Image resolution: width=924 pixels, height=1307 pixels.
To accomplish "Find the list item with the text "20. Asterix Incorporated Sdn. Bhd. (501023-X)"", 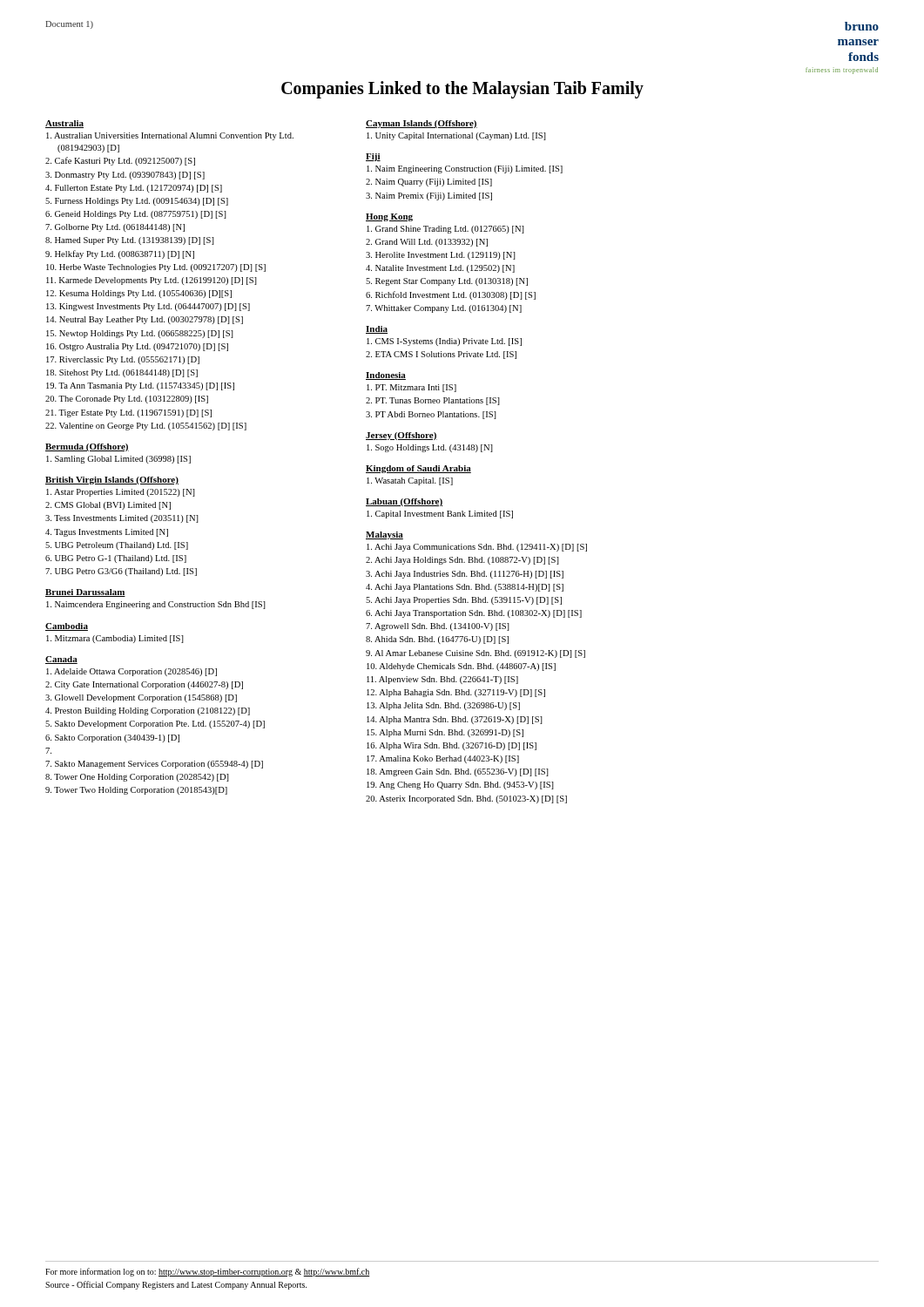I will tap(473, 798).
